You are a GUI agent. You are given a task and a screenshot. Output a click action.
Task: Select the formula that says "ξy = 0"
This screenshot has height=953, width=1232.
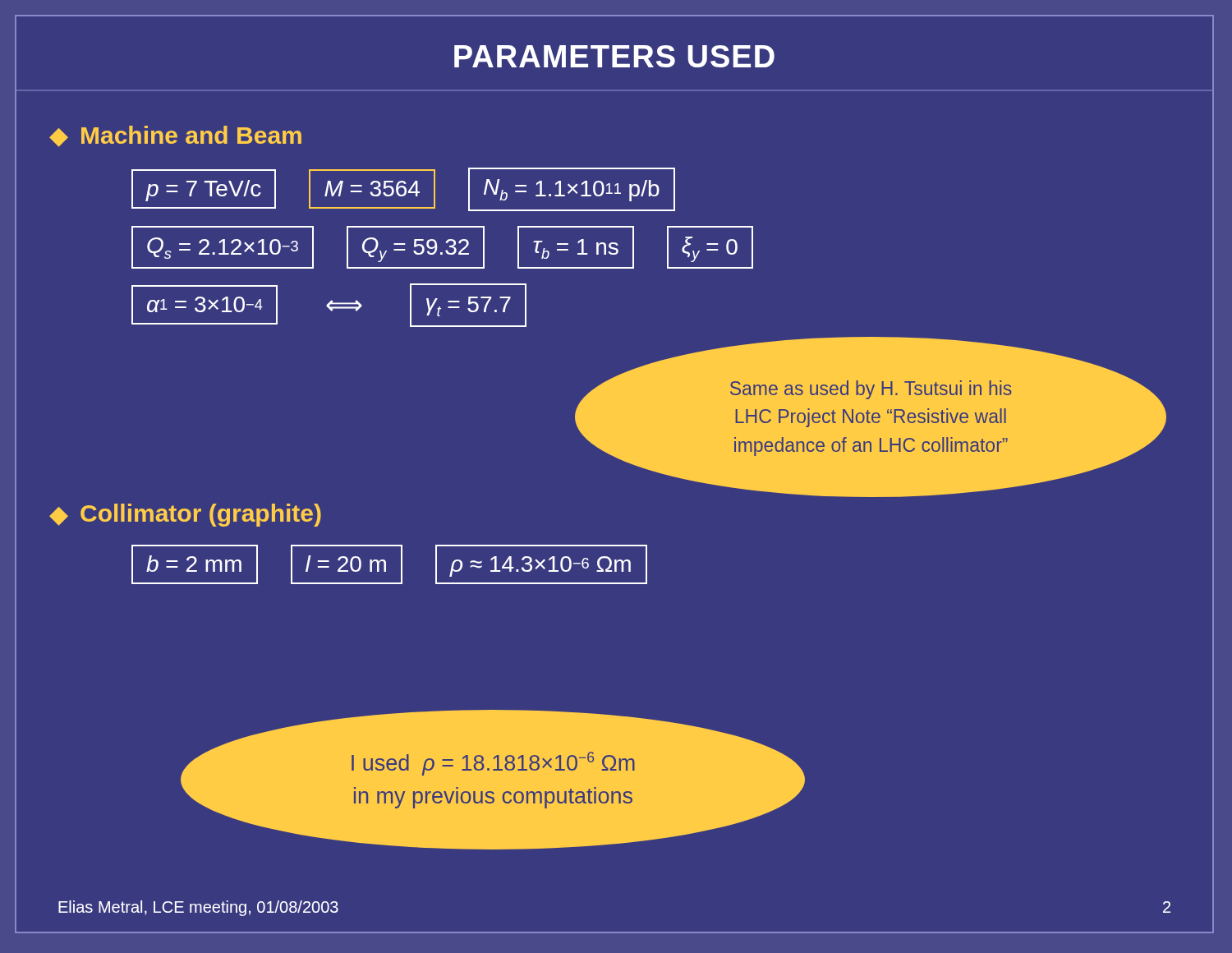point(710,247)
